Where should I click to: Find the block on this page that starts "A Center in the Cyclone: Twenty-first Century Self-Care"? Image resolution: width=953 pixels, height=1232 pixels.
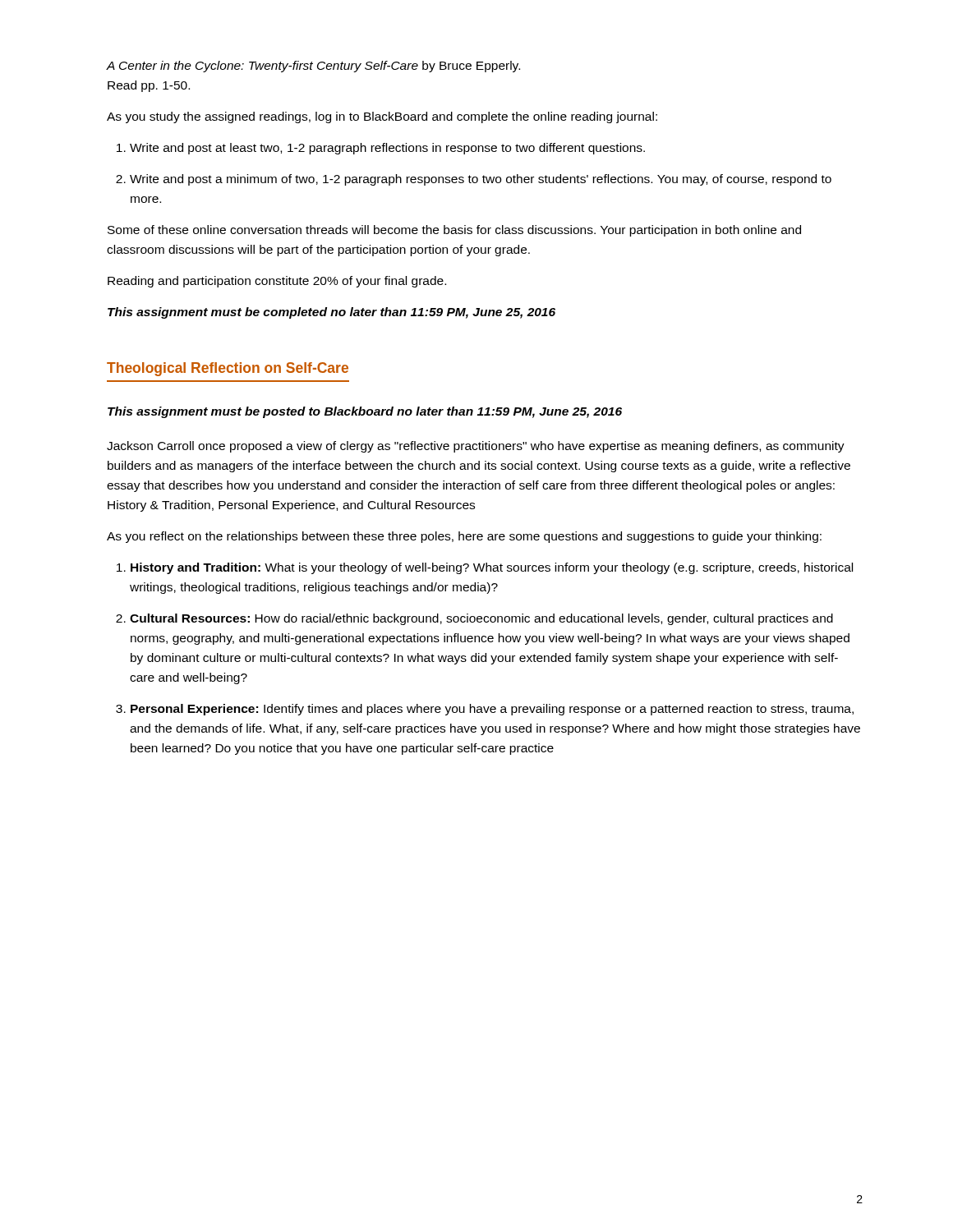click(x=314, y=75)
